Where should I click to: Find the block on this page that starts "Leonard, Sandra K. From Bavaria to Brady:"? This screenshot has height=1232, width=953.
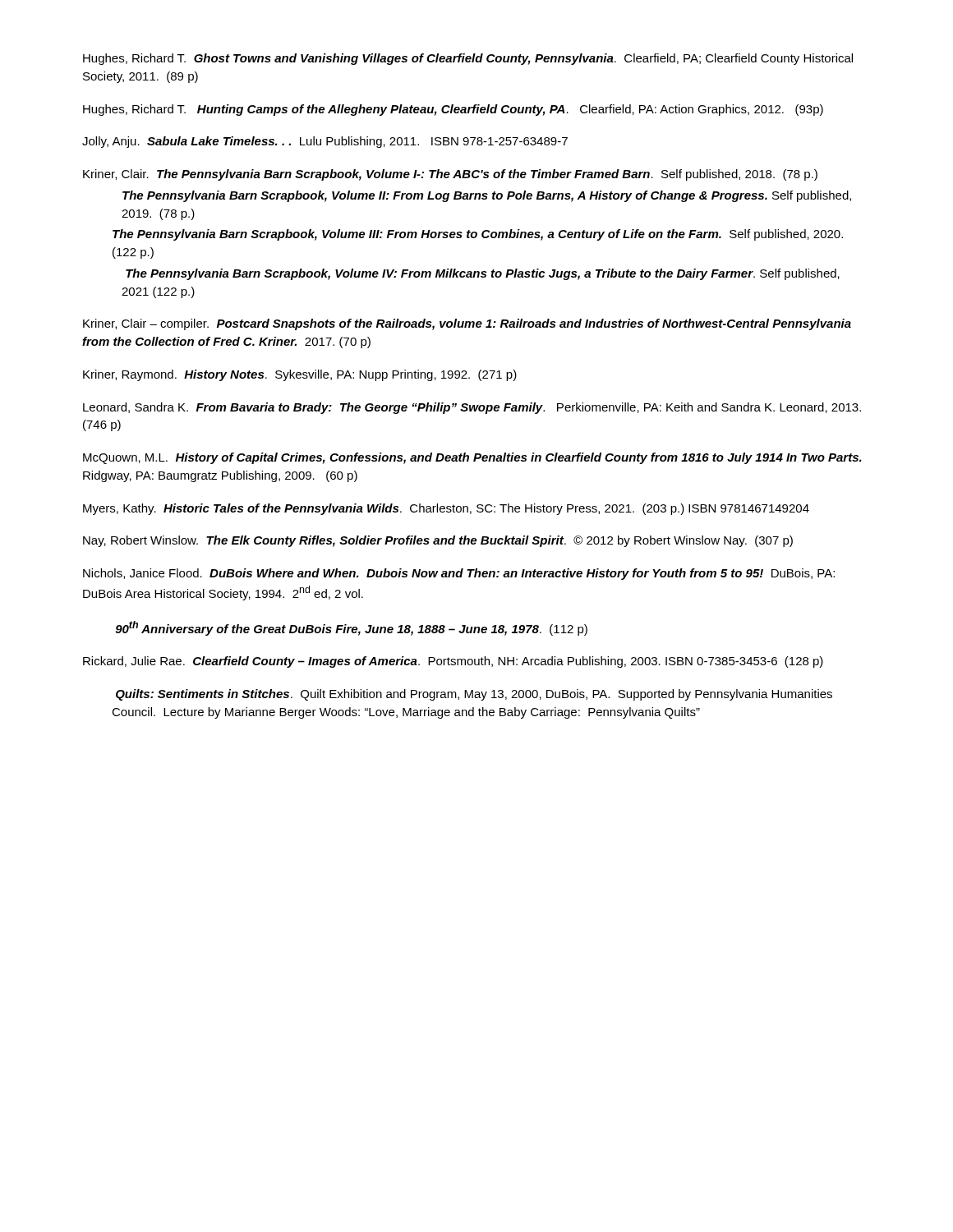474,415
